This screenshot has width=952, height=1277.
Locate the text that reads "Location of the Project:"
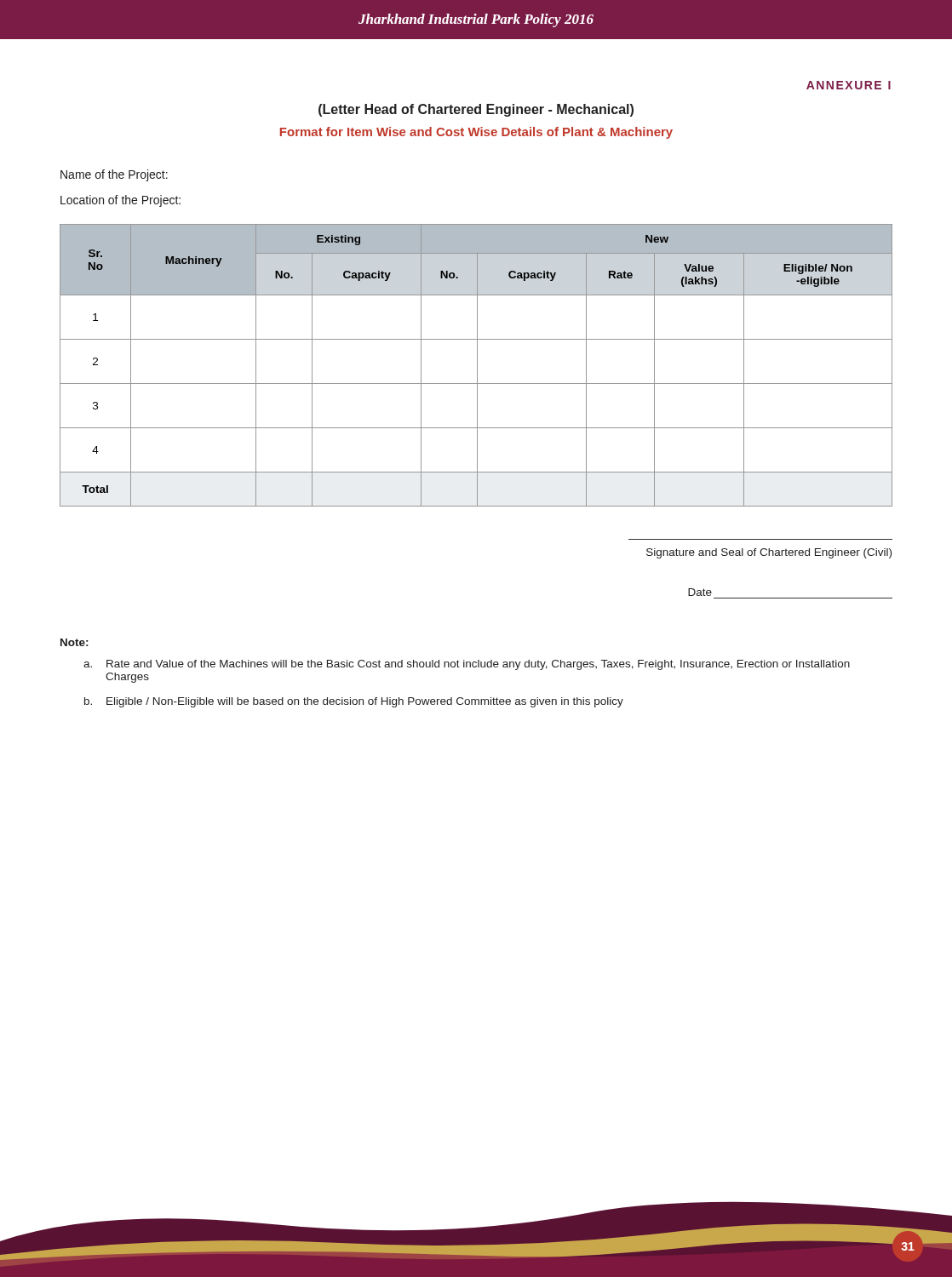click(121, 200)
